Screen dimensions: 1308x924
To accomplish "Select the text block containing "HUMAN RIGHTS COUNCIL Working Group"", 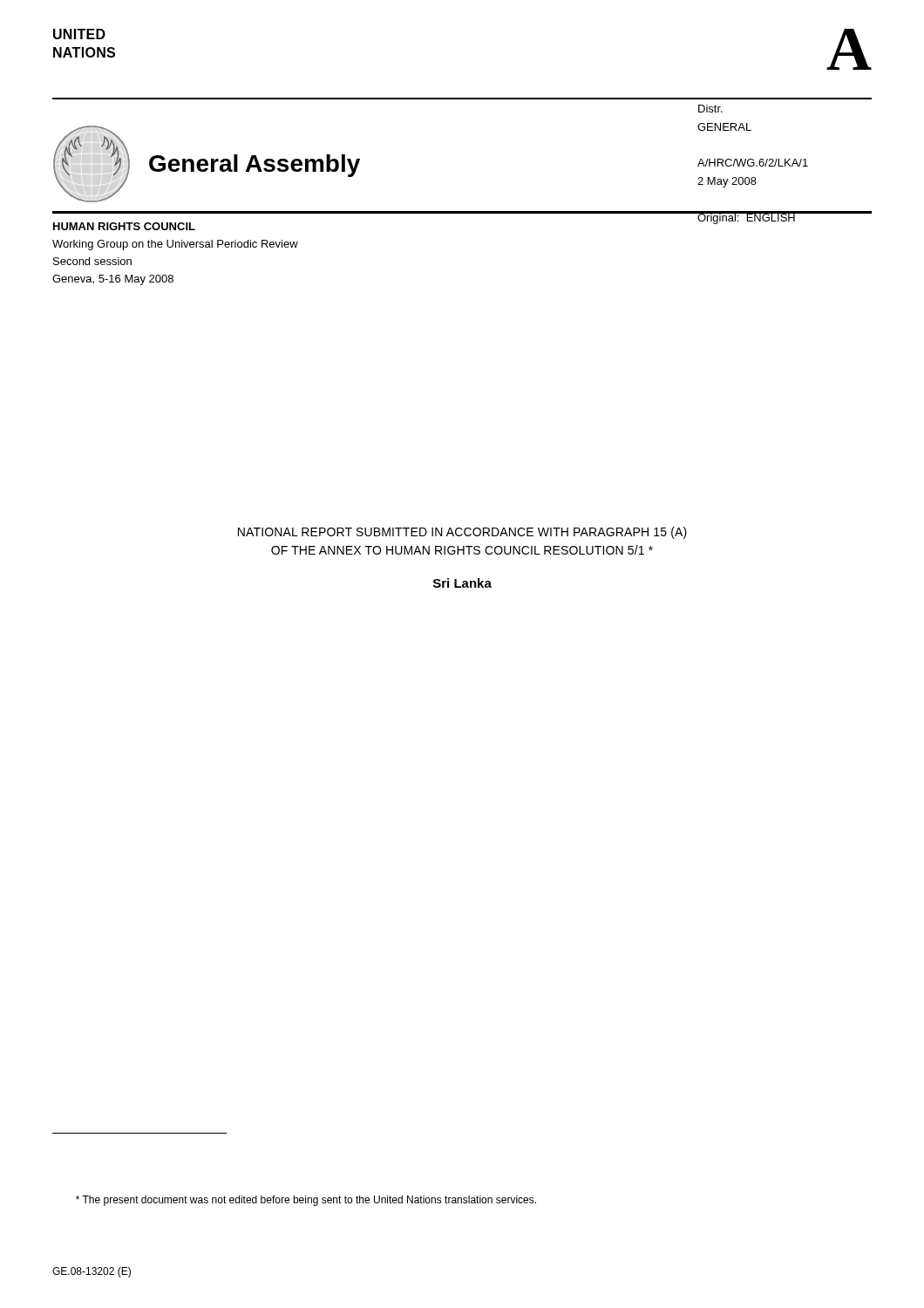I will pos(175,253).
